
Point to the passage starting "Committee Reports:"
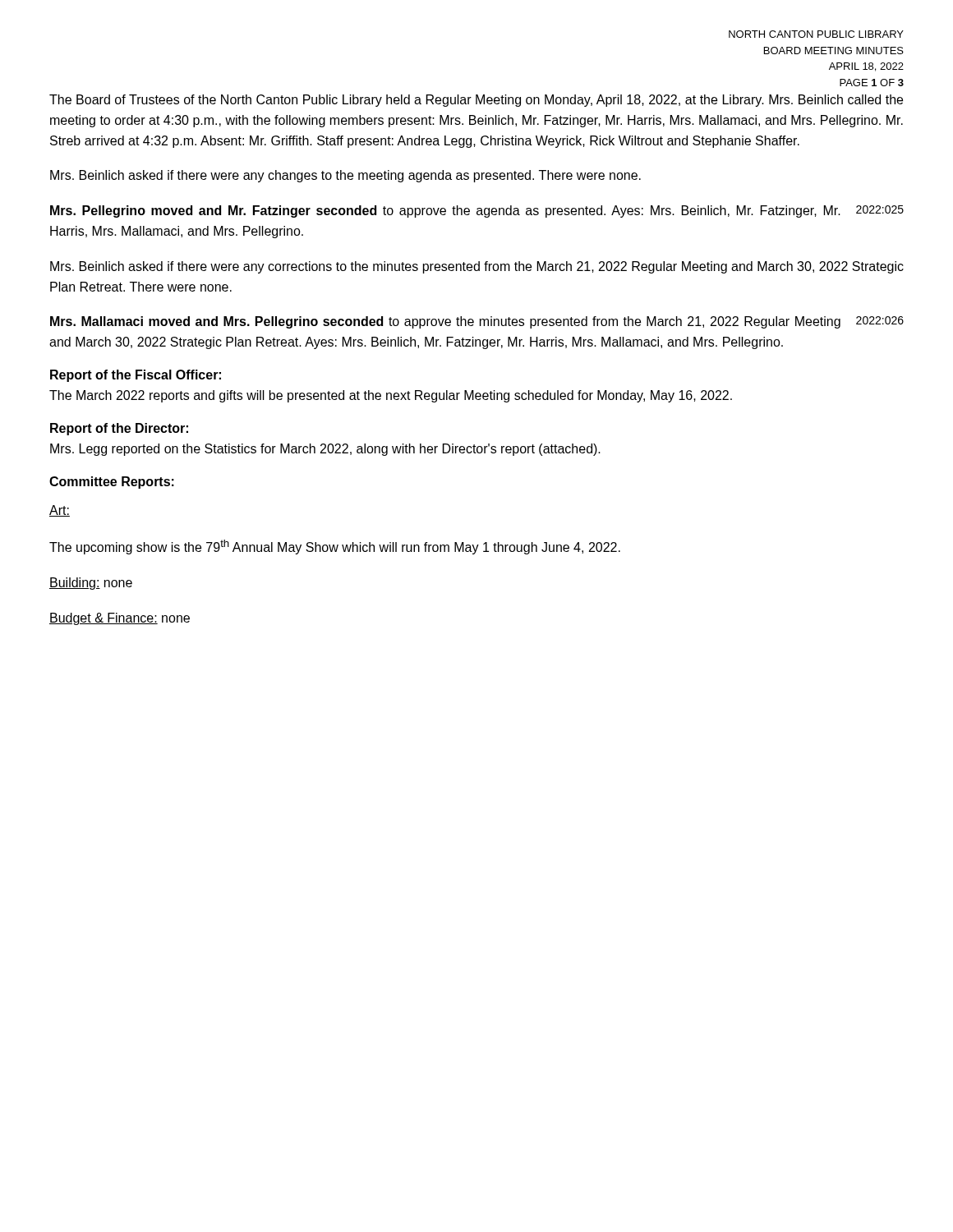(112, 481)
